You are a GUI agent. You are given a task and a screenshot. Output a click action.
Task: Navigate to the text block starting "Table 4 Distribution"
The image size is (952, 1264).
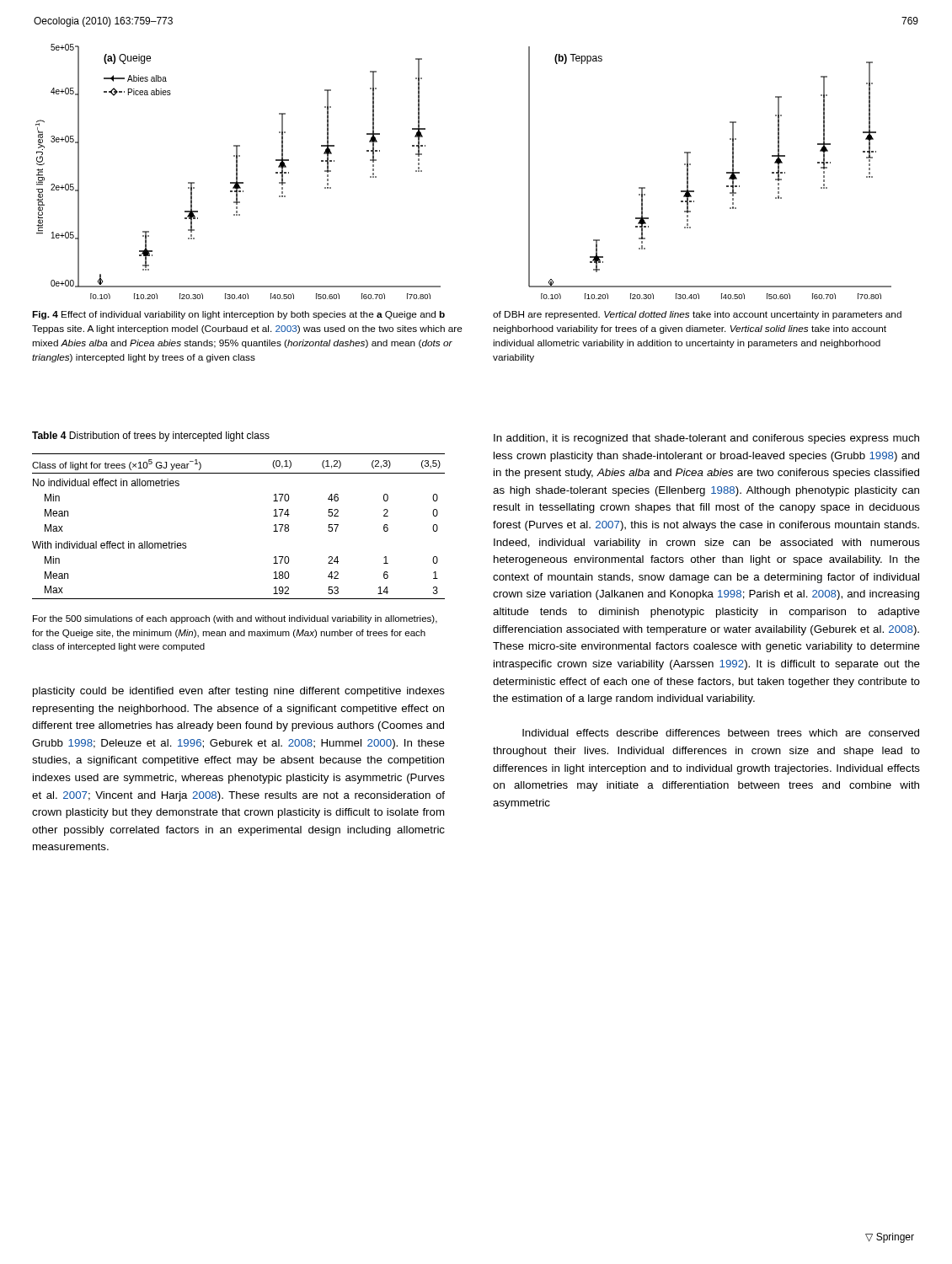[151, 436]
